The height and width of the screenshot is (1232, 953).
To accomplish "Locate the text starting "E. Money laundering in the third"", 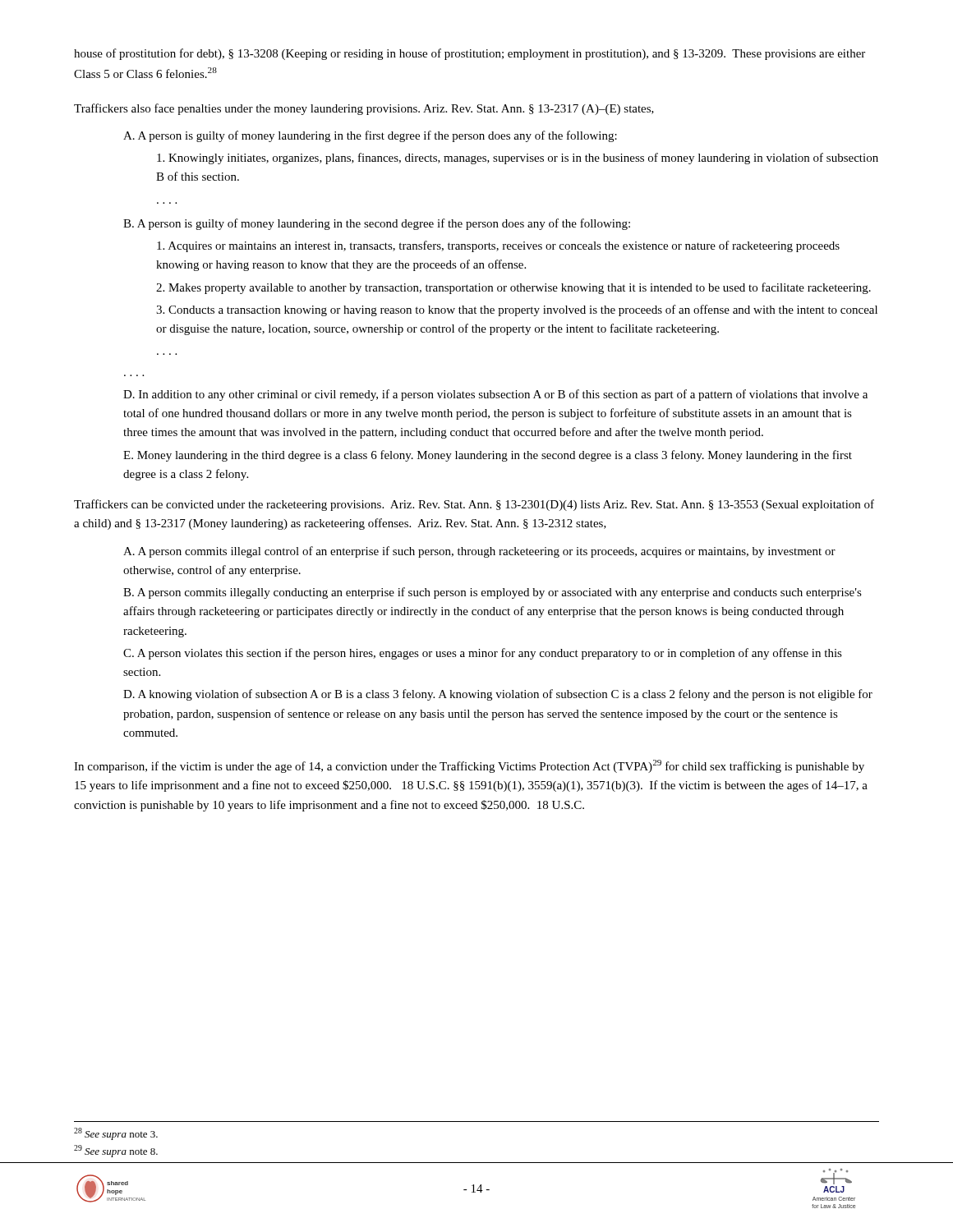I will [488, 464].
